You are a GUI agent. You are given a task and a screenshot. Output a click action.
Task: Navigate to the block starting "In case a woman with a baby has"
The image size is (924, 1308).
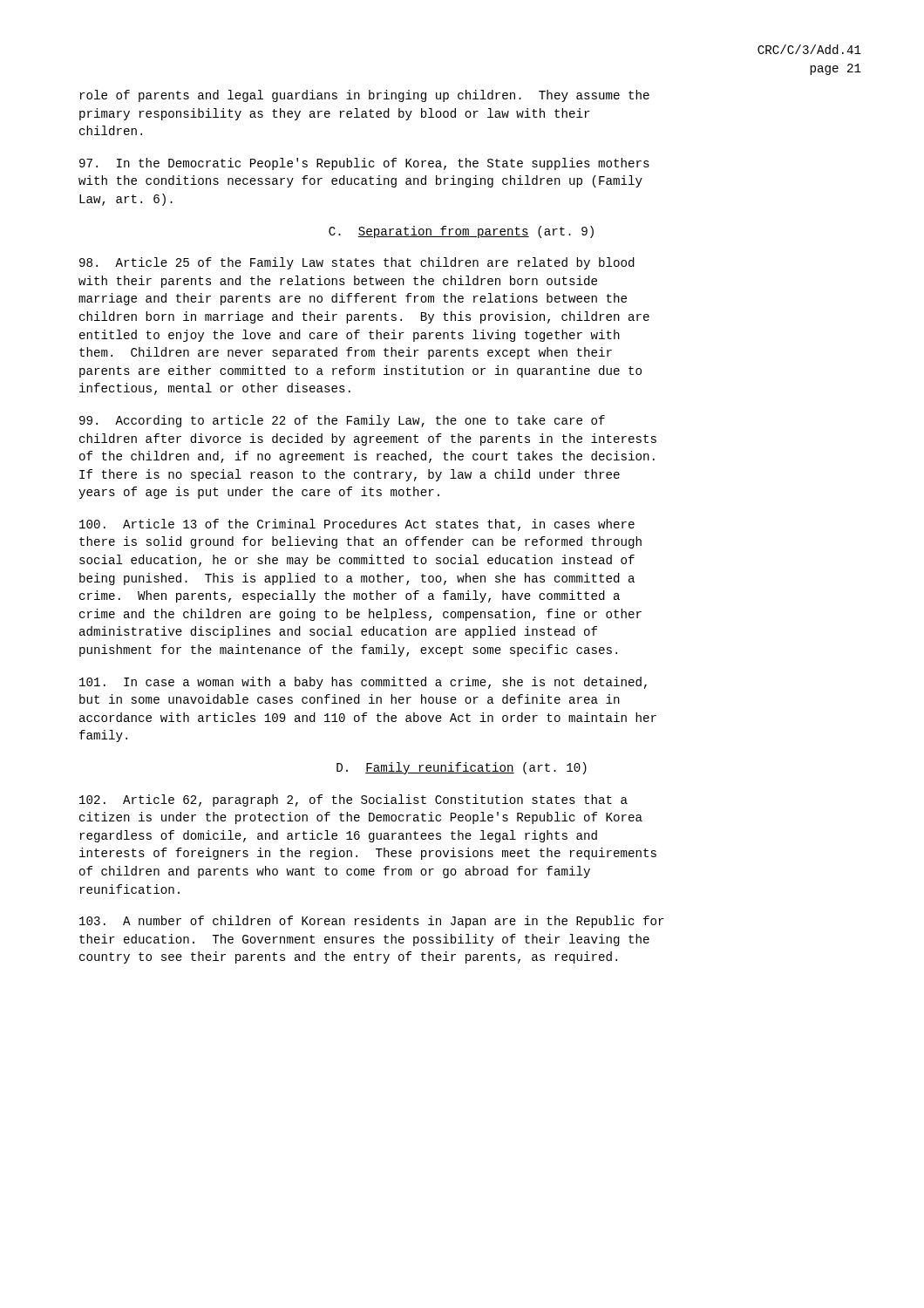368,709
